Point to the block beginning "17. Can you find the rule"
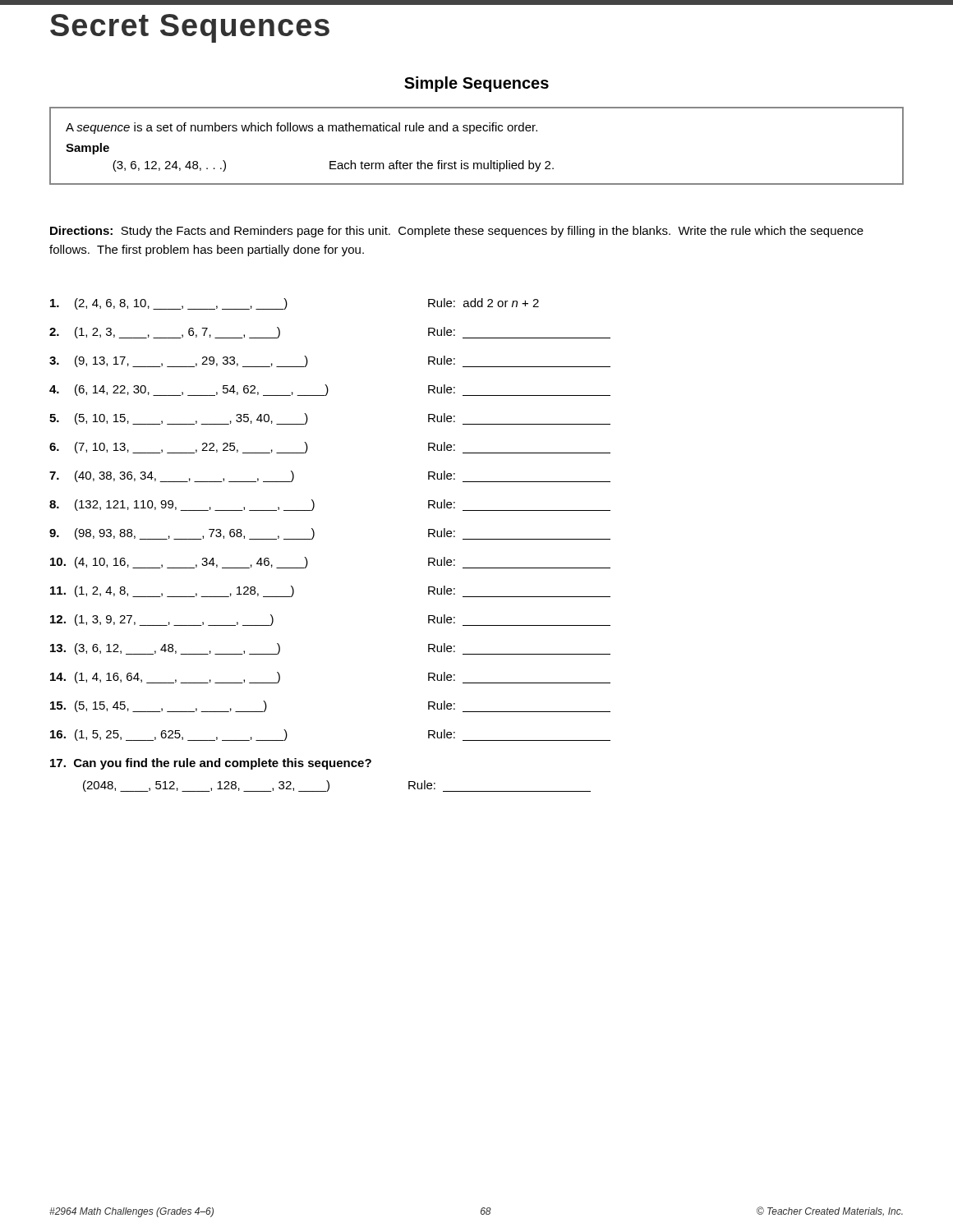The image size is (953, 1232). click(211, 764)
